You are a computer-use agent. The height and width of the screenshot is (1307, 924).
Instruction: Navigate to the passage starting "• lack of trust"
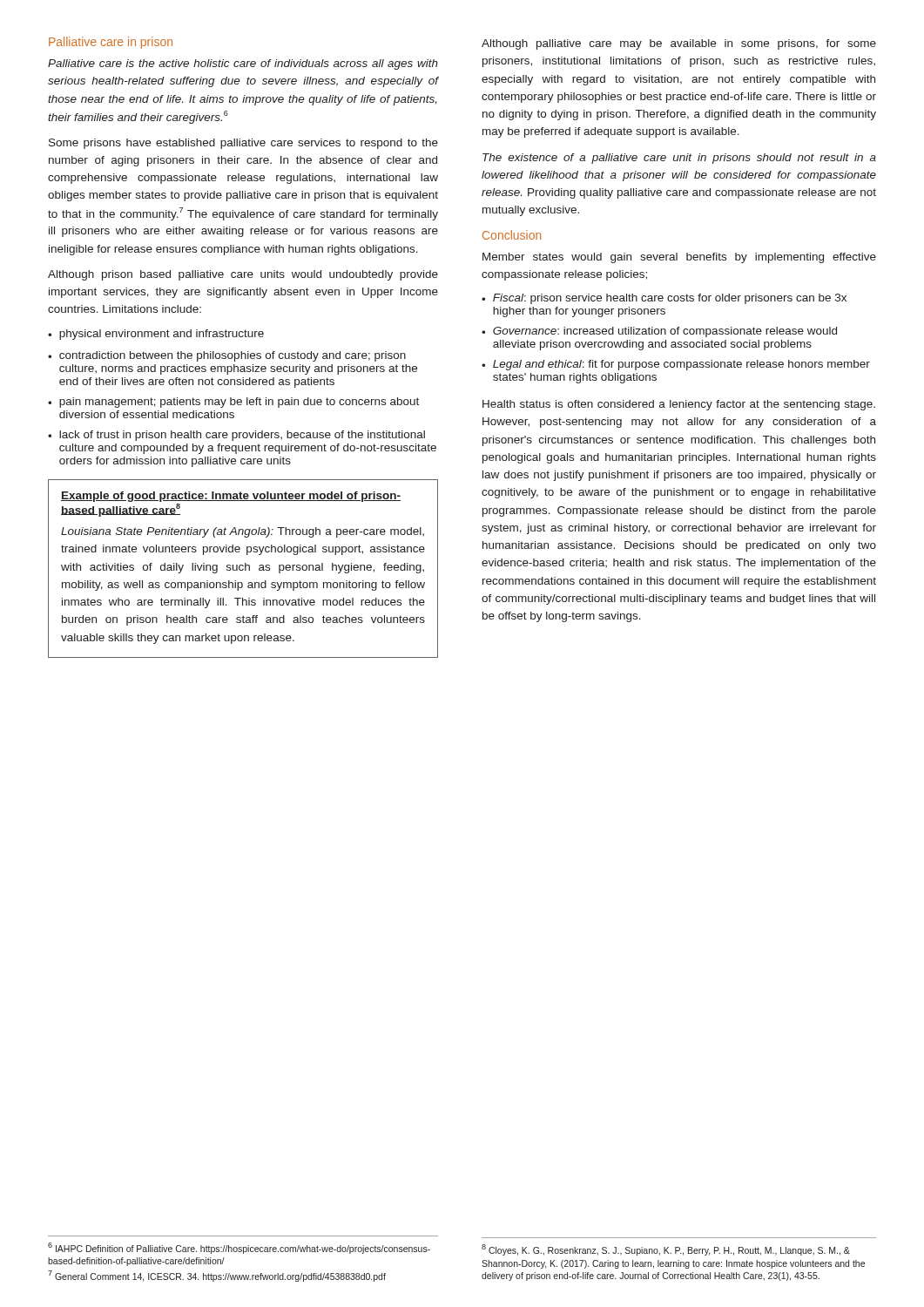[x=243, y=447]
